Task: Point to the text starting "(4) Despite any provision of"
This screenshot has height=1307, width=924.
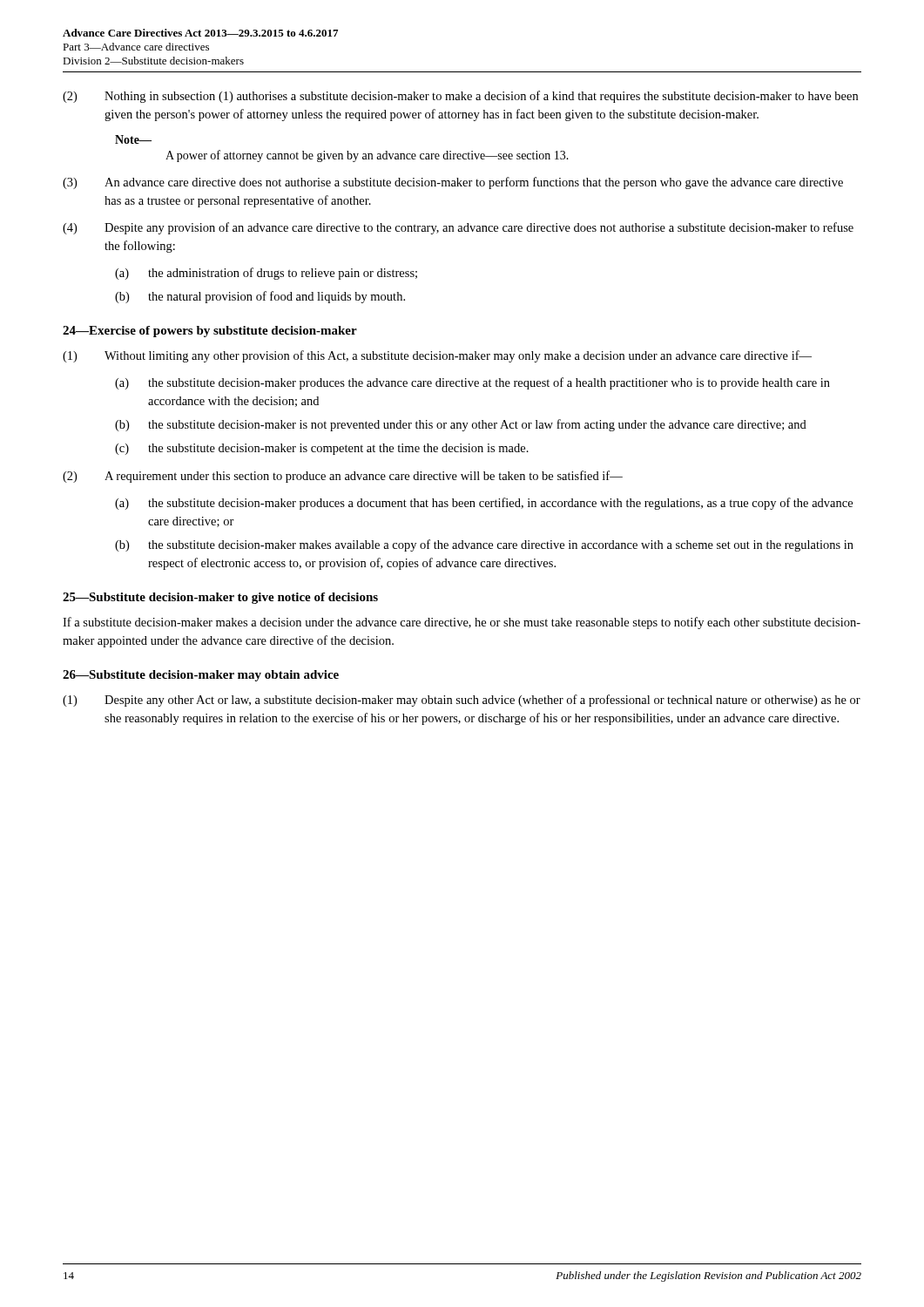Action: [x=462, y=237]
